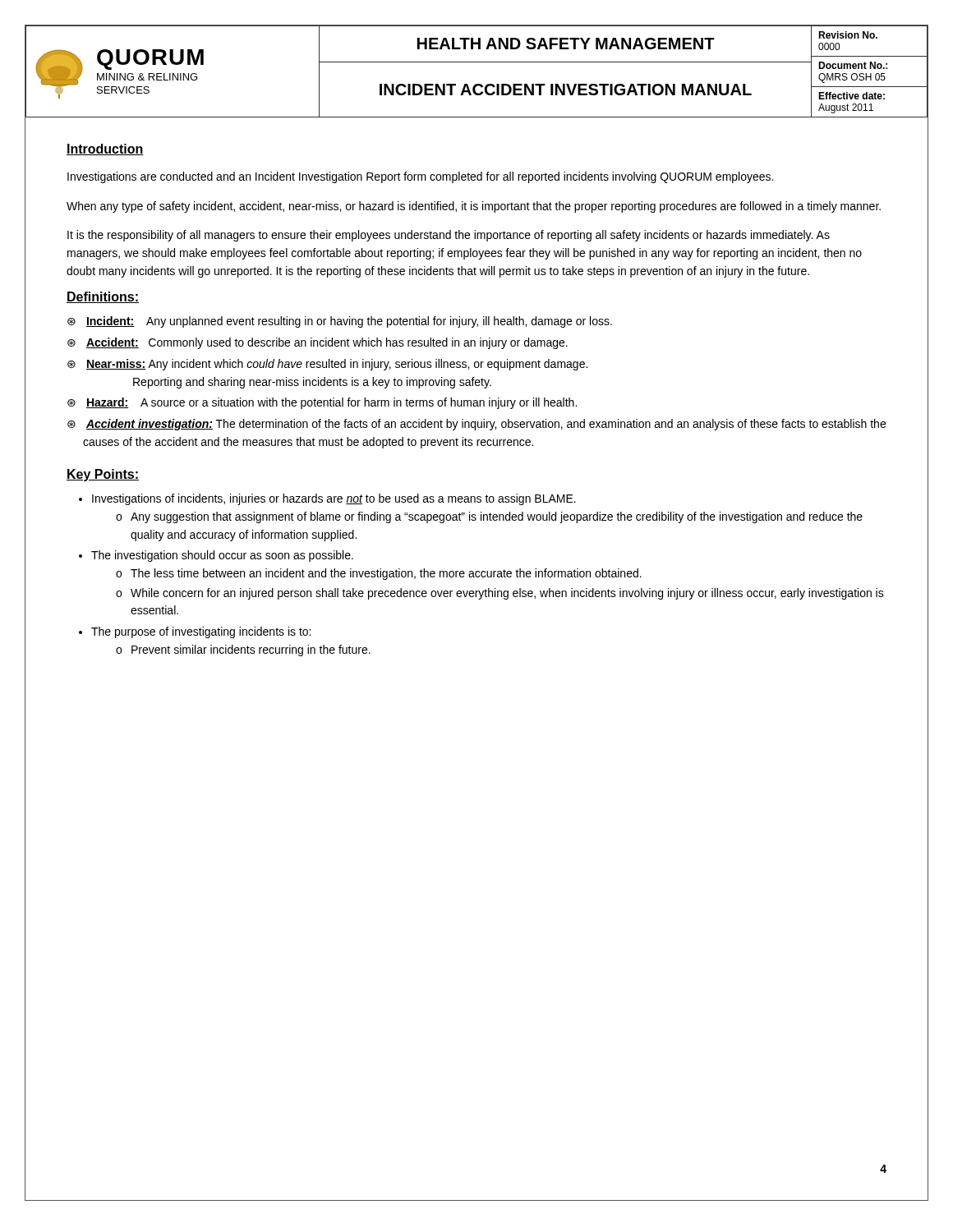This screenshot has height=1232, width=953.
Task: Point to the passage starting "Any suggestion that assignment of blame"
Action: (x=501, y=526)
